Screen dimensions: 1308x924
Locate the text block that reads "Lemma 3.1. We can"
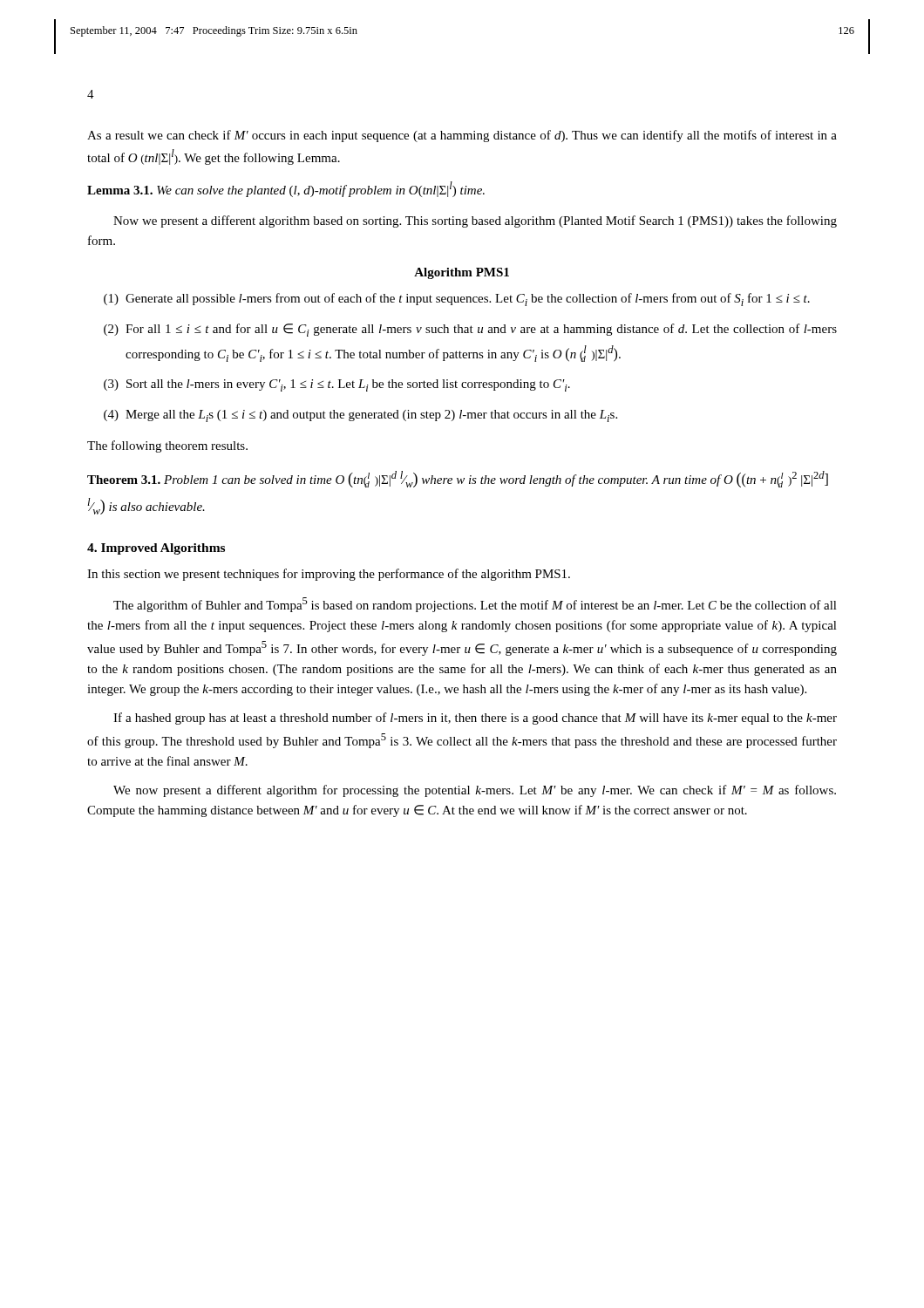286,188
